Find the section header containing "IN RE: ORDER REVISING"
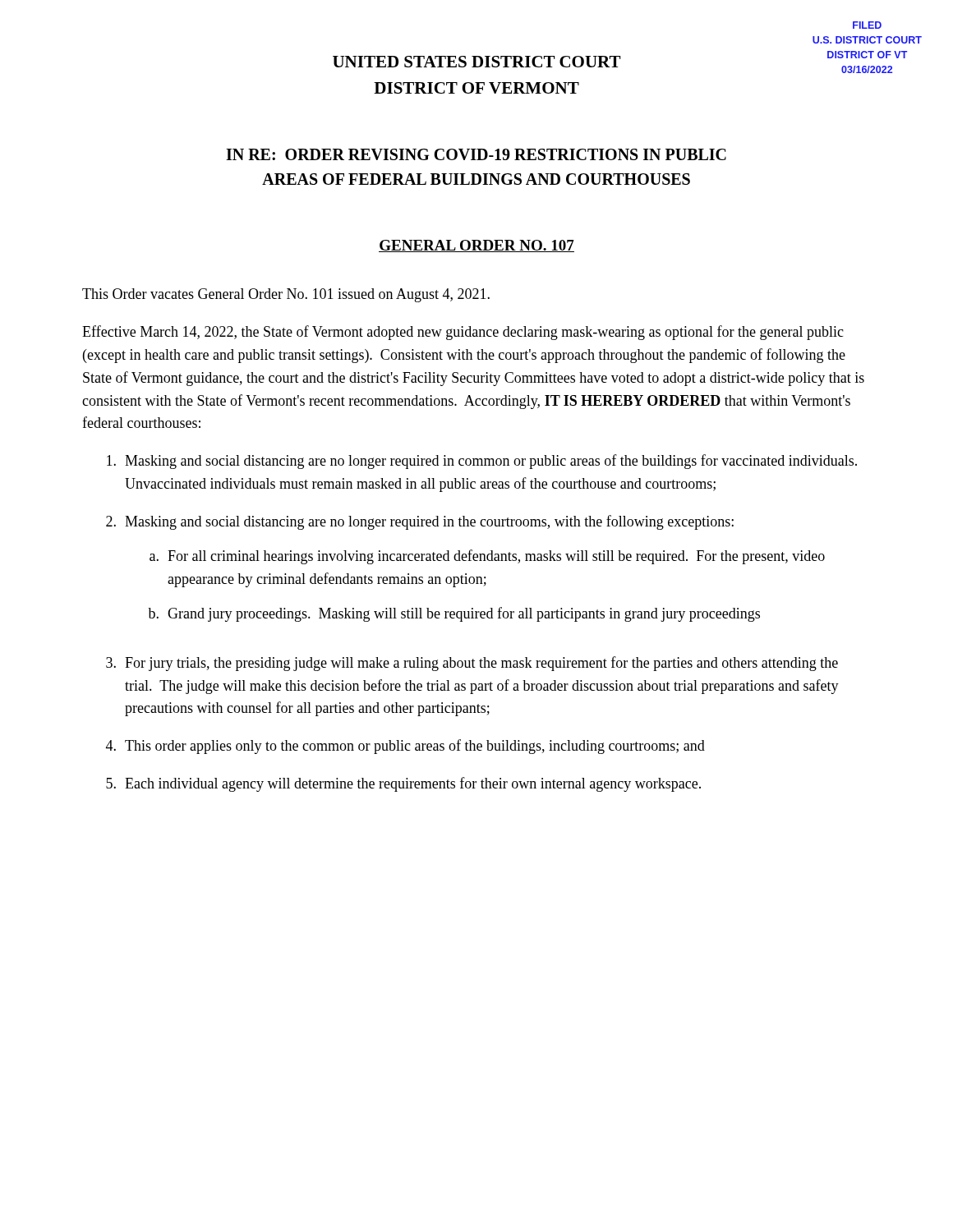Image resolution: width=953 pixels, height=1232 pixels. click(x=476, y=167)
